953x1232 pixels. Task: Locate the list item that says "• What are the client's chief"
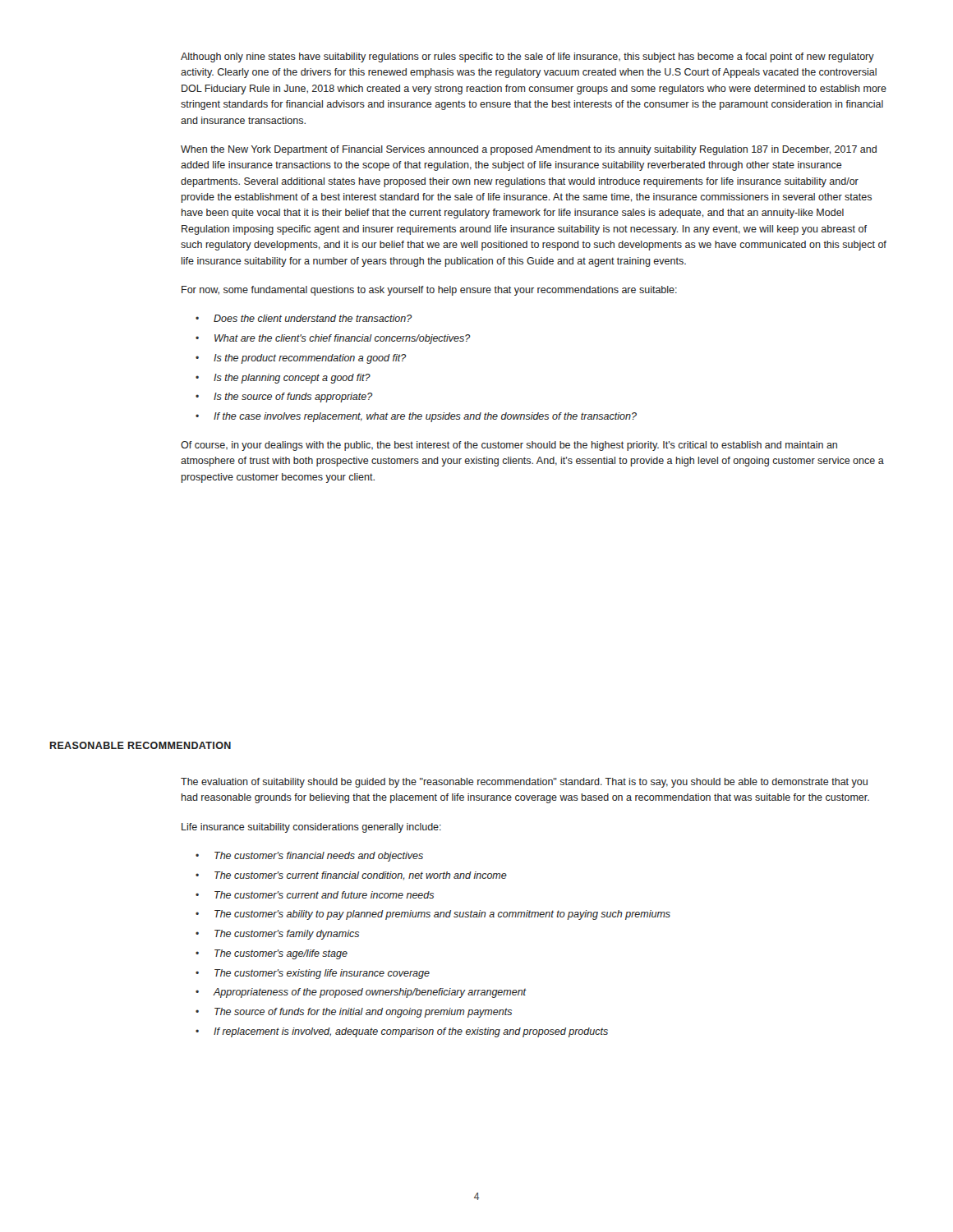[x=333, y=339]
